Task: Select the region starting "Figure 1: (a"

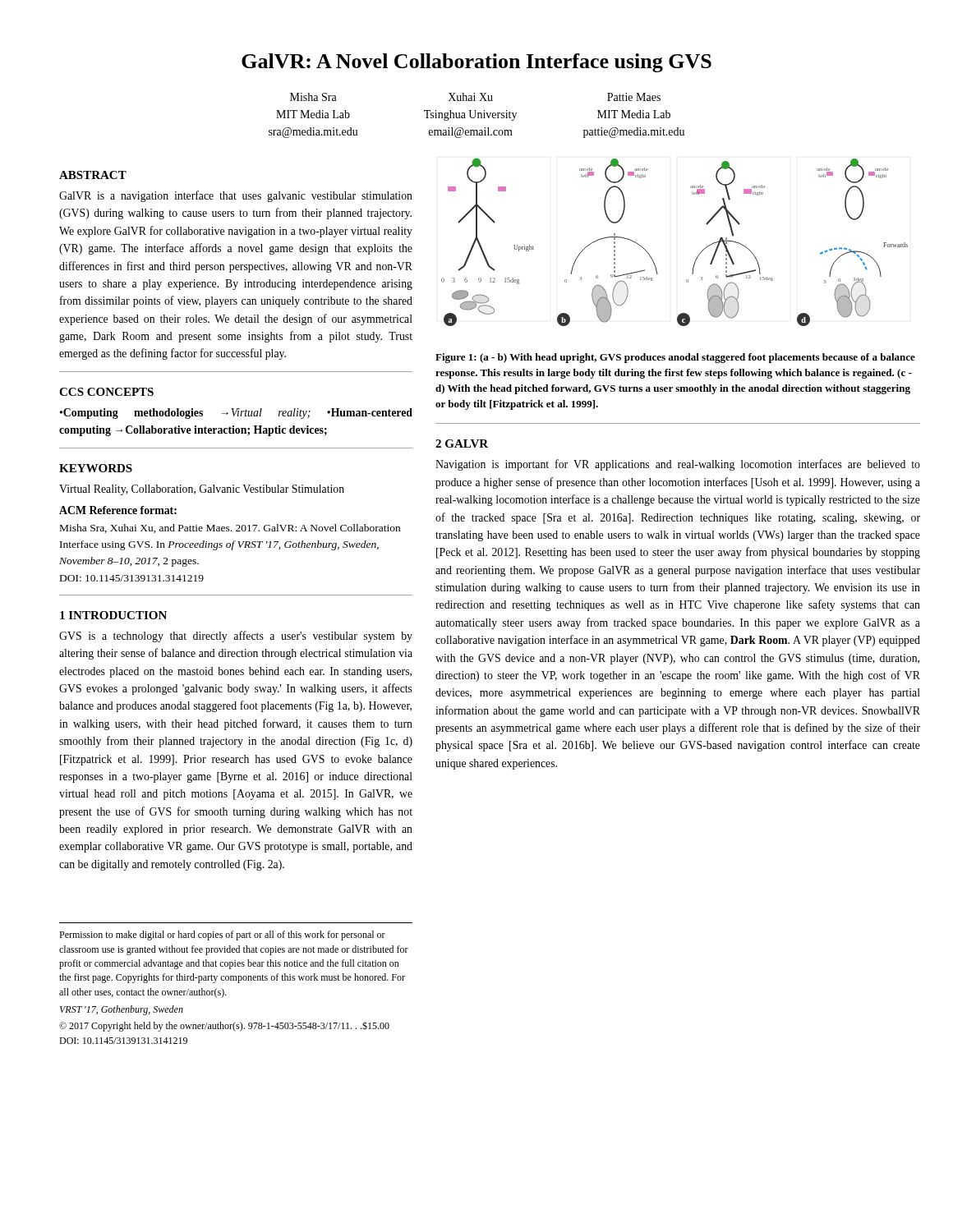Action: coord(678,381)
